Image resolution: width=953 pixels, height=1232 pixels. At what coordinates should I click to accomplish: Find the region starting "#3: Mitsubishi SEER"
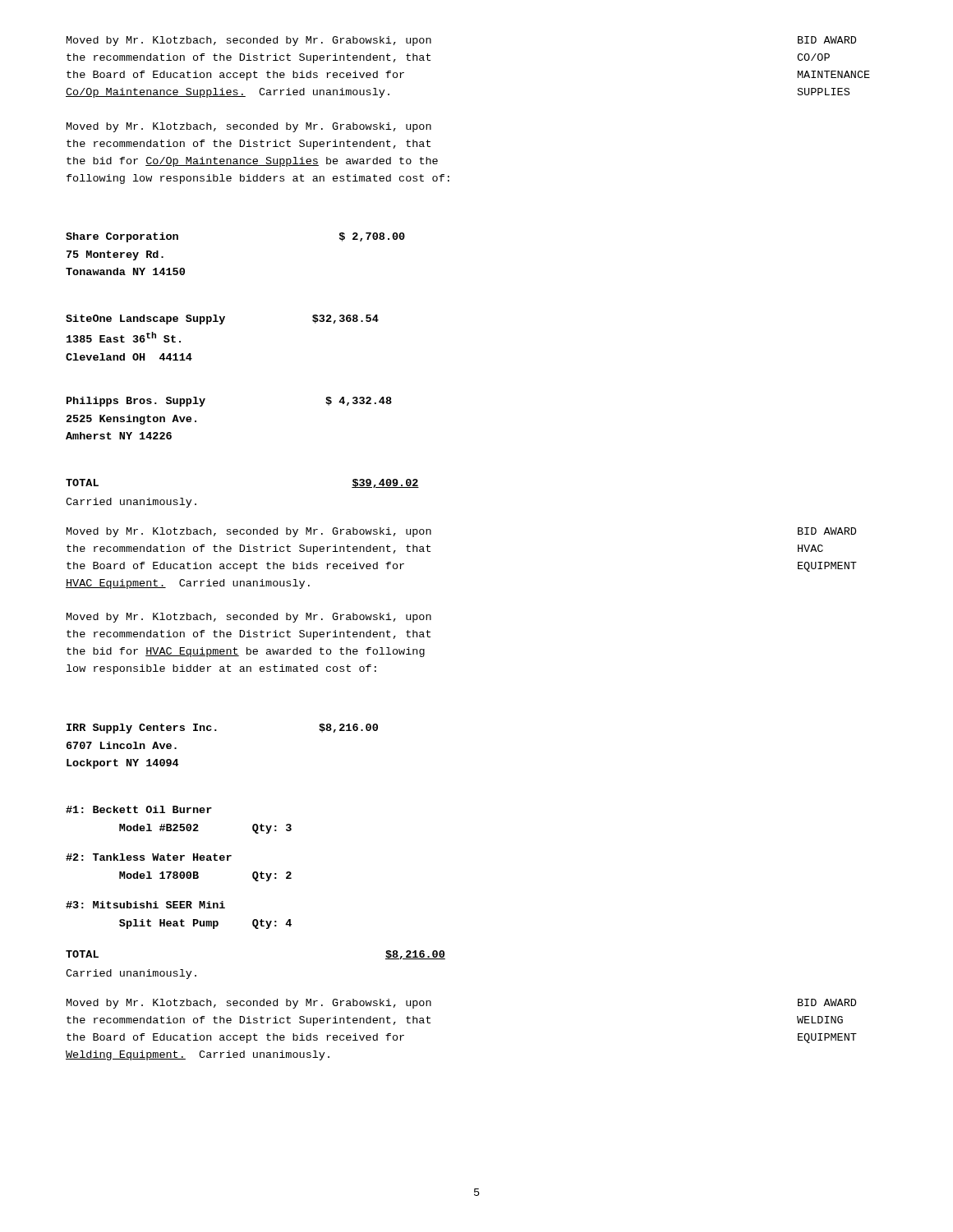pos(179,914)
